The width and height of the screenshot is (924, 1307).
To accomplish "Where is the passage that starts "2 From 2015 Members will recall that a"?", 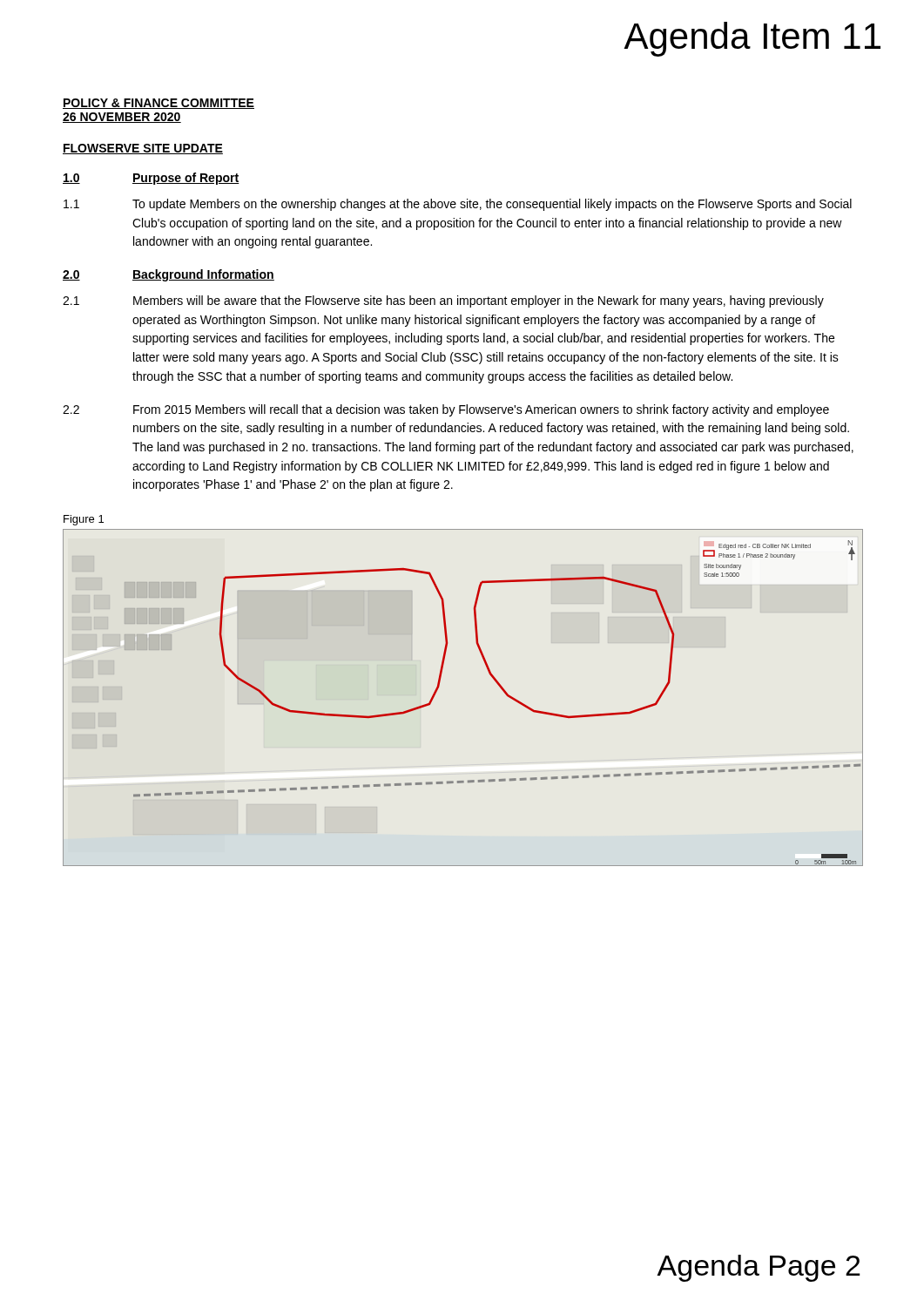I will pos(462,448).
